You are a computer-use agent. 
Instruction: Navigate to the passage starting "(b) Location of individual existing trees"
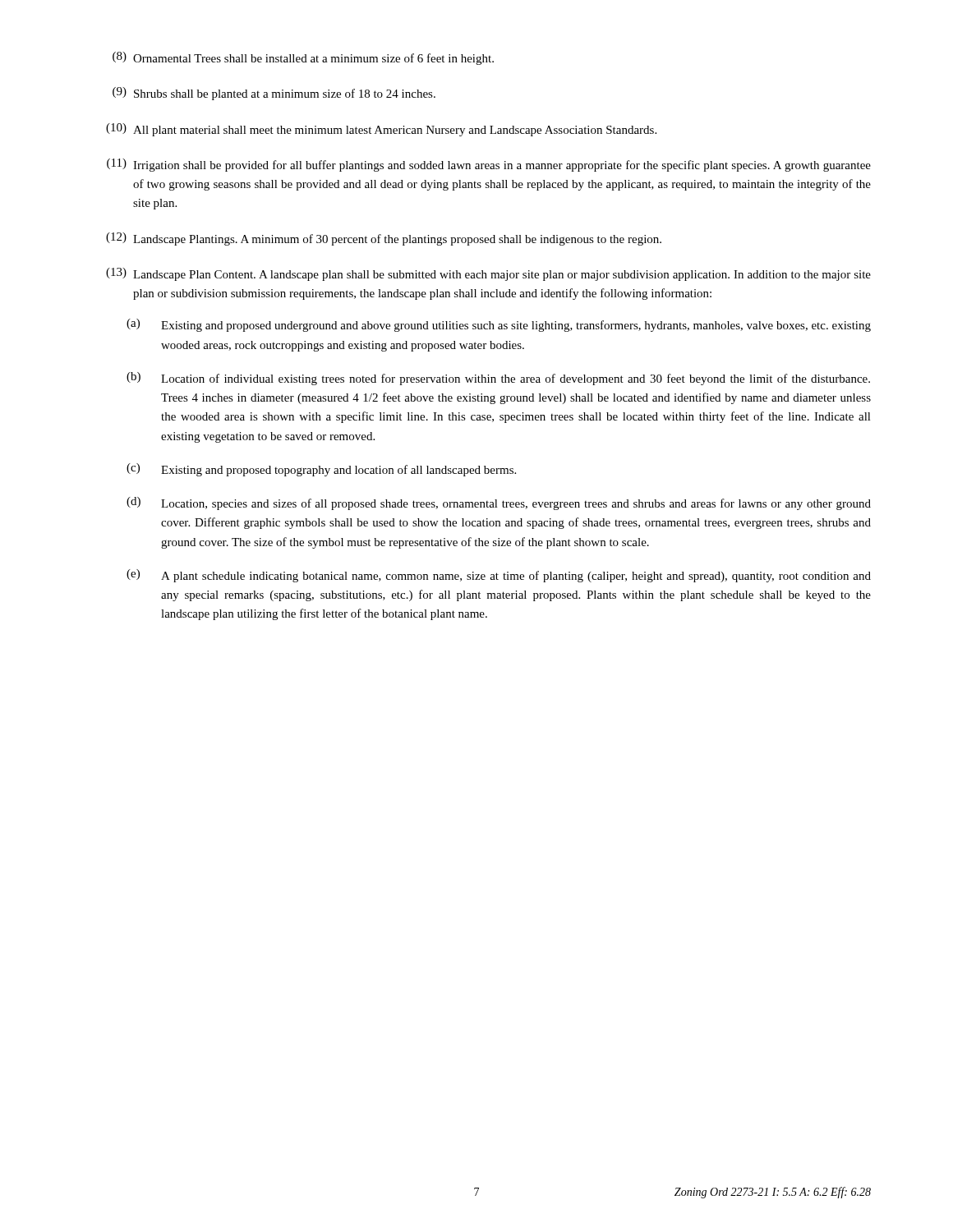point(499,408)
